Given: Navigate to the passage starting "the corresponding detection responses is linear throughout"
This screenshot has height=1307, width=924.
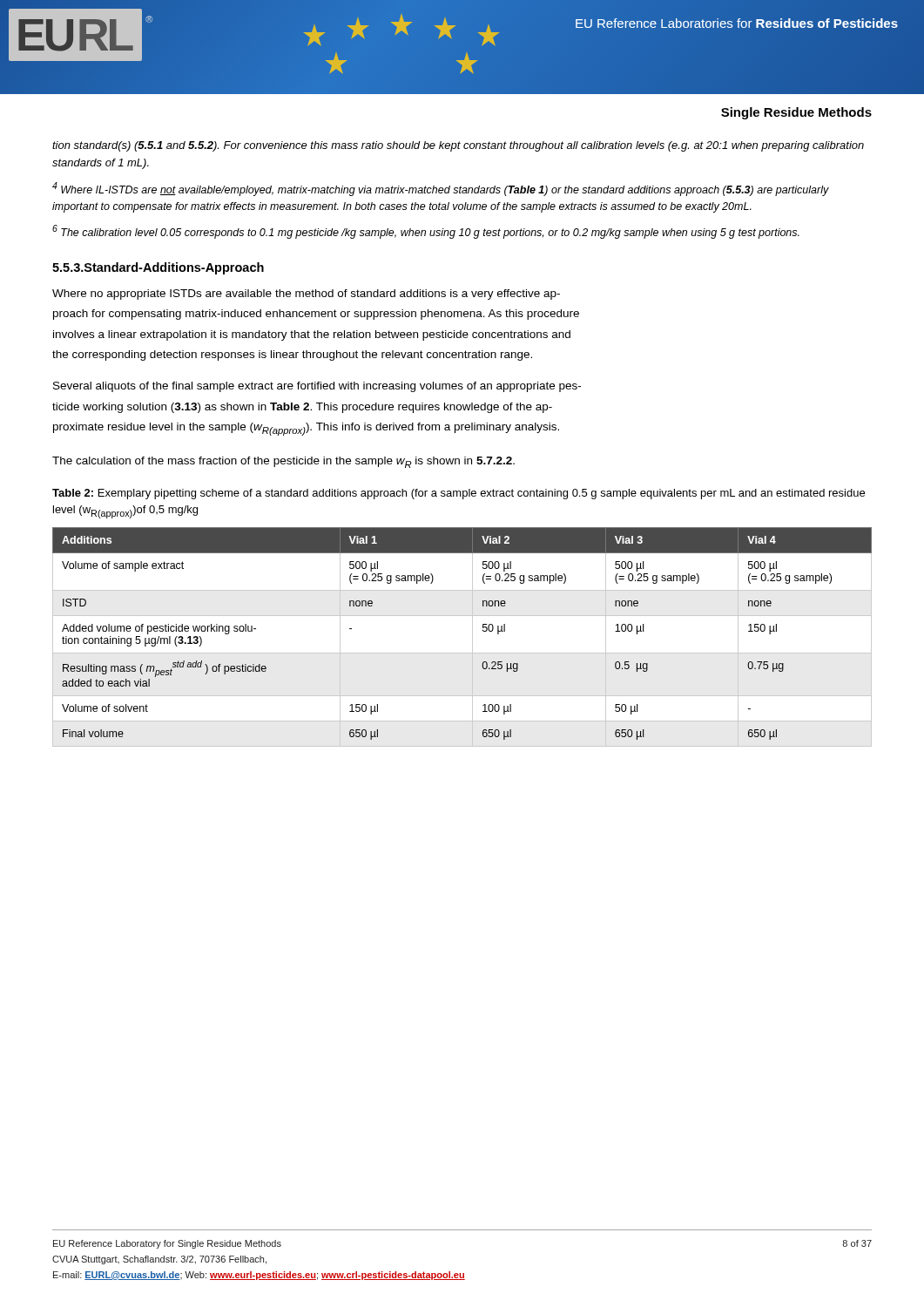Looking at the screenshot, I should [293, 355].
